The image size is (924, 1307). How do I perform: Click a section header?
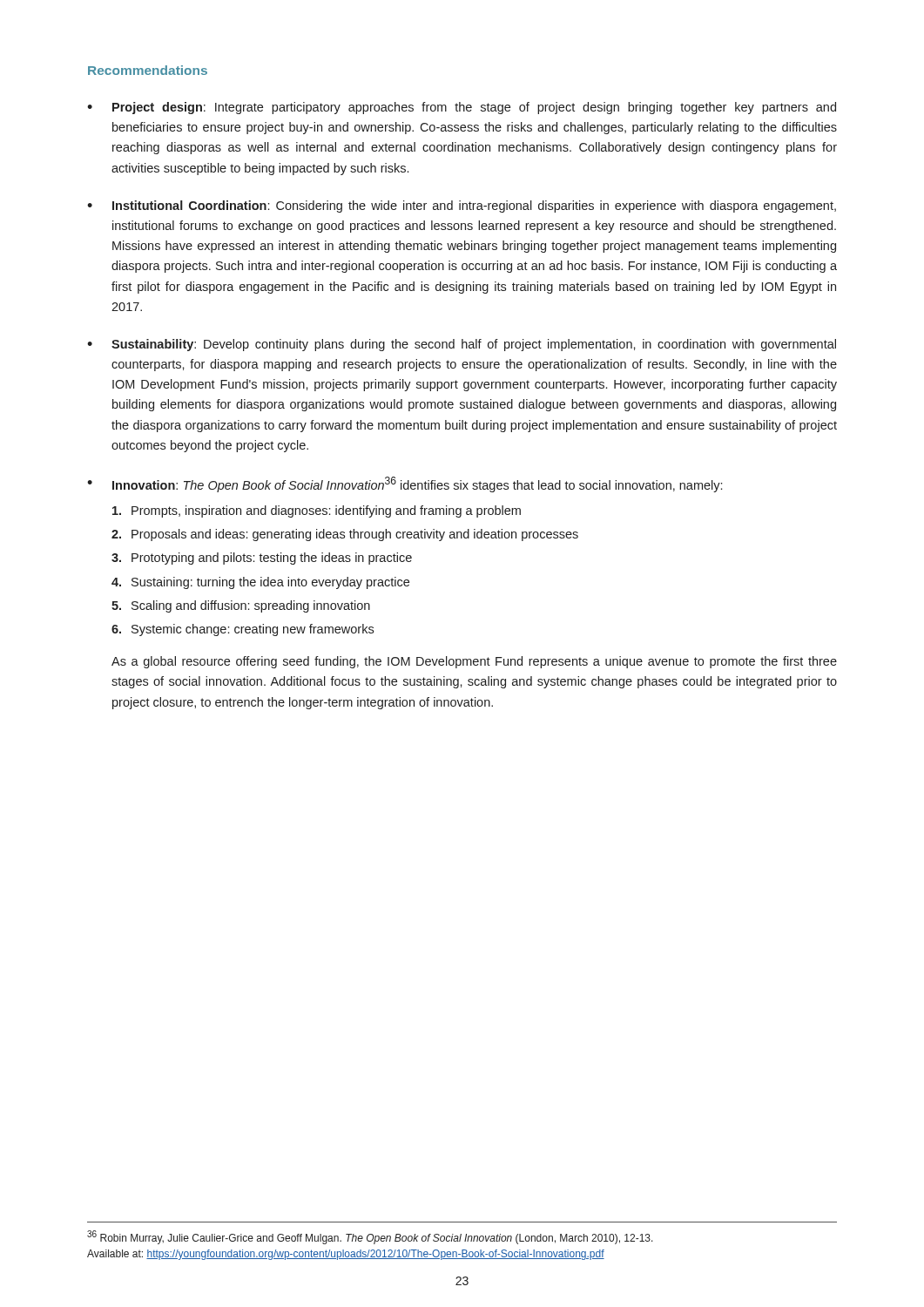click(147, 70)
